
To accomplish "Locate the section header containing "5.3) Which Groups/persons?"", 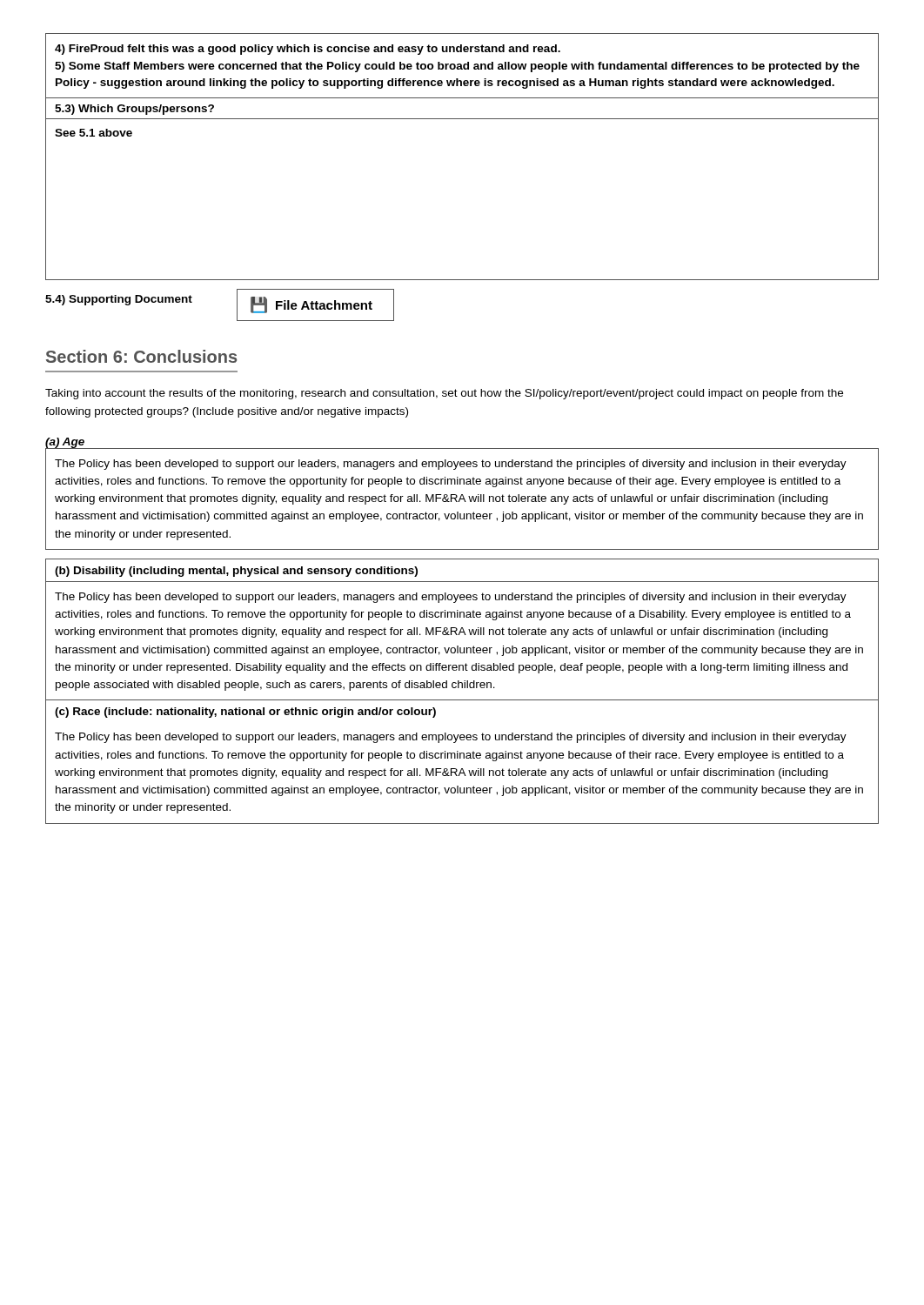I will [x=135, y=108].
